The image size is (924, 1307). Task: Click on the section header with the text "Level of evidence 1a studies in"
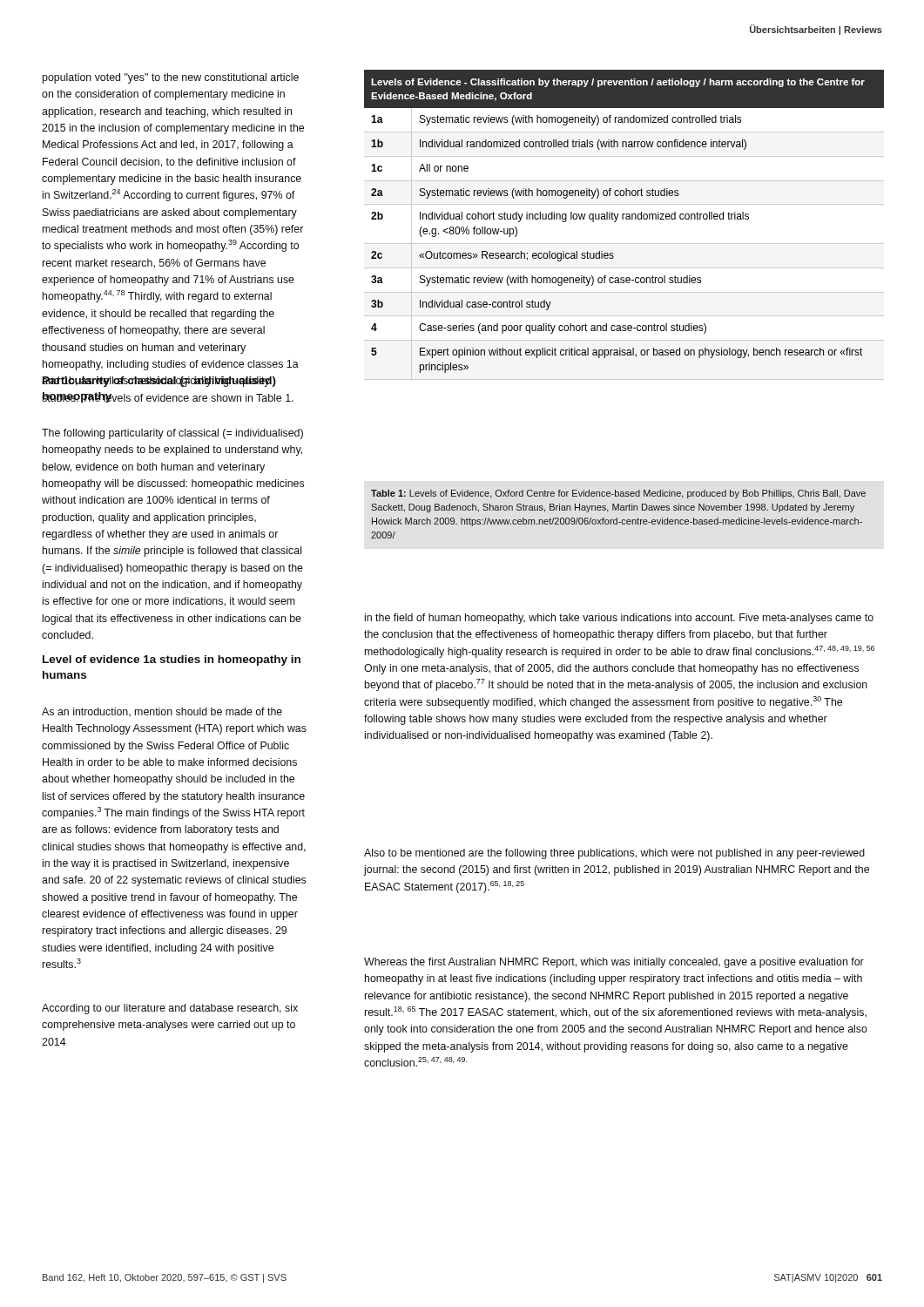pos(171,667)
